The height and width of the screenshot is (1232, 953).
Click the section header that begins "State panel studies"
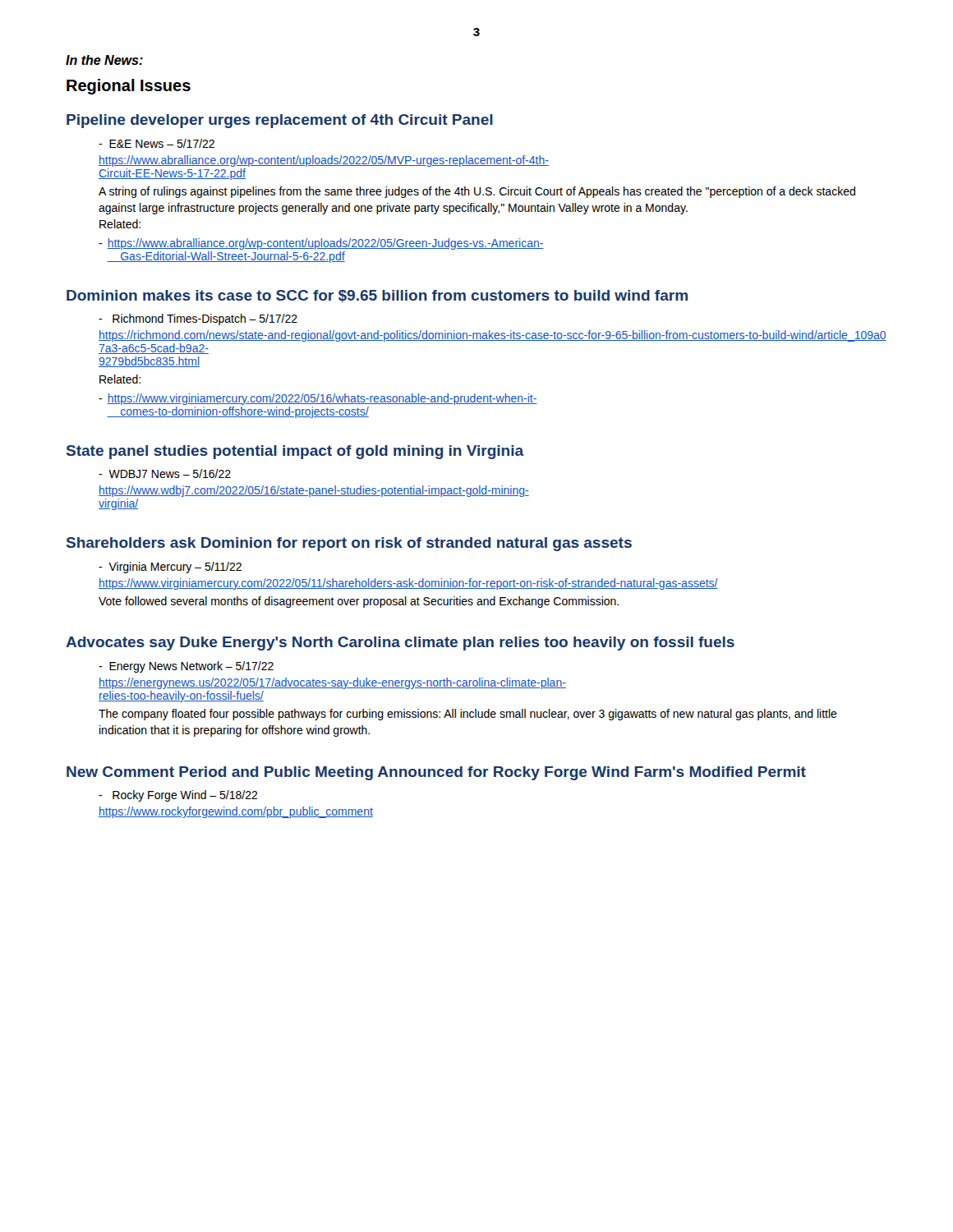click(x=295, y=450)
